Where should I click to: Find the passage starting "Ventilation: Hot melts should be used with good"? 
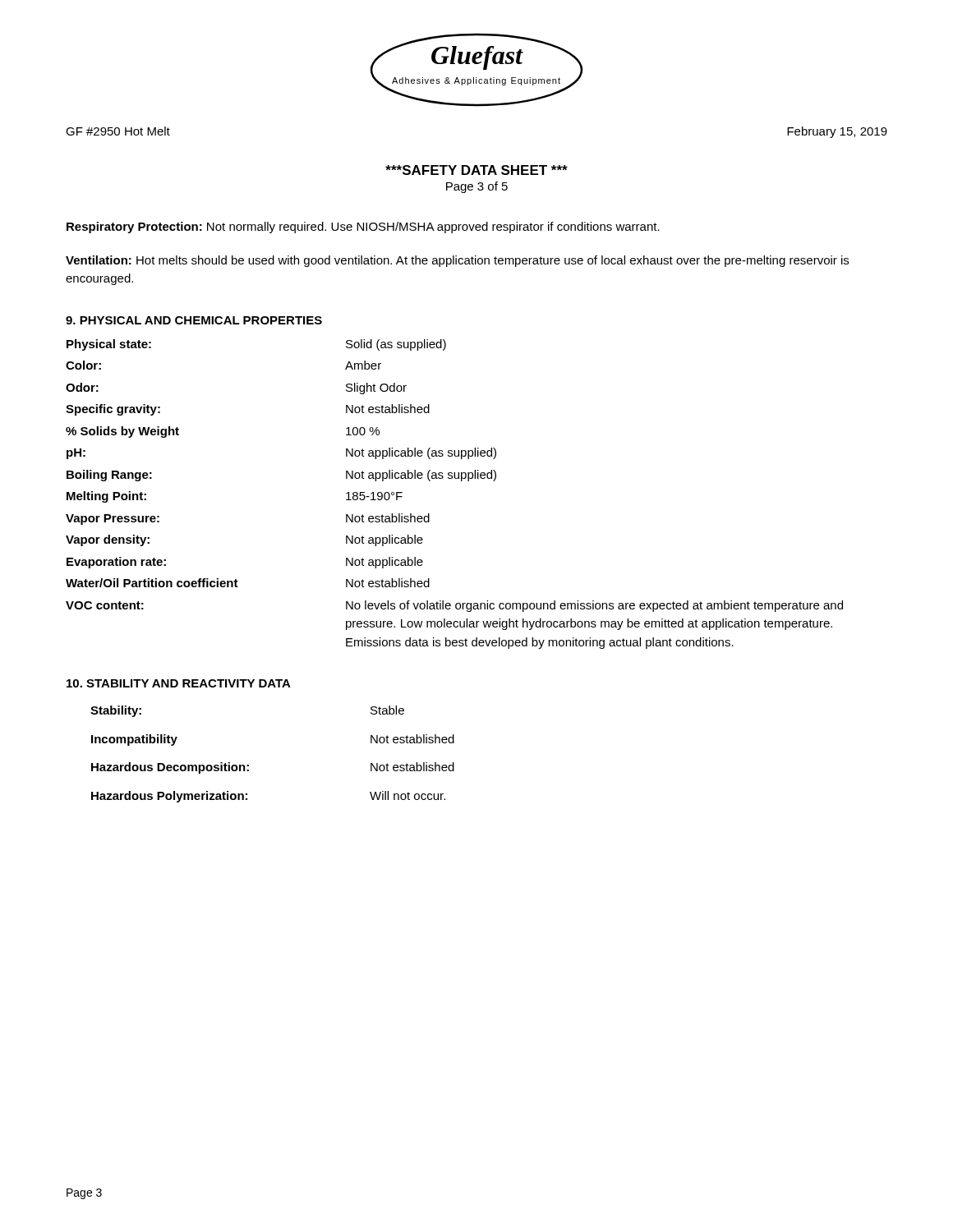(x=458, y=269)
